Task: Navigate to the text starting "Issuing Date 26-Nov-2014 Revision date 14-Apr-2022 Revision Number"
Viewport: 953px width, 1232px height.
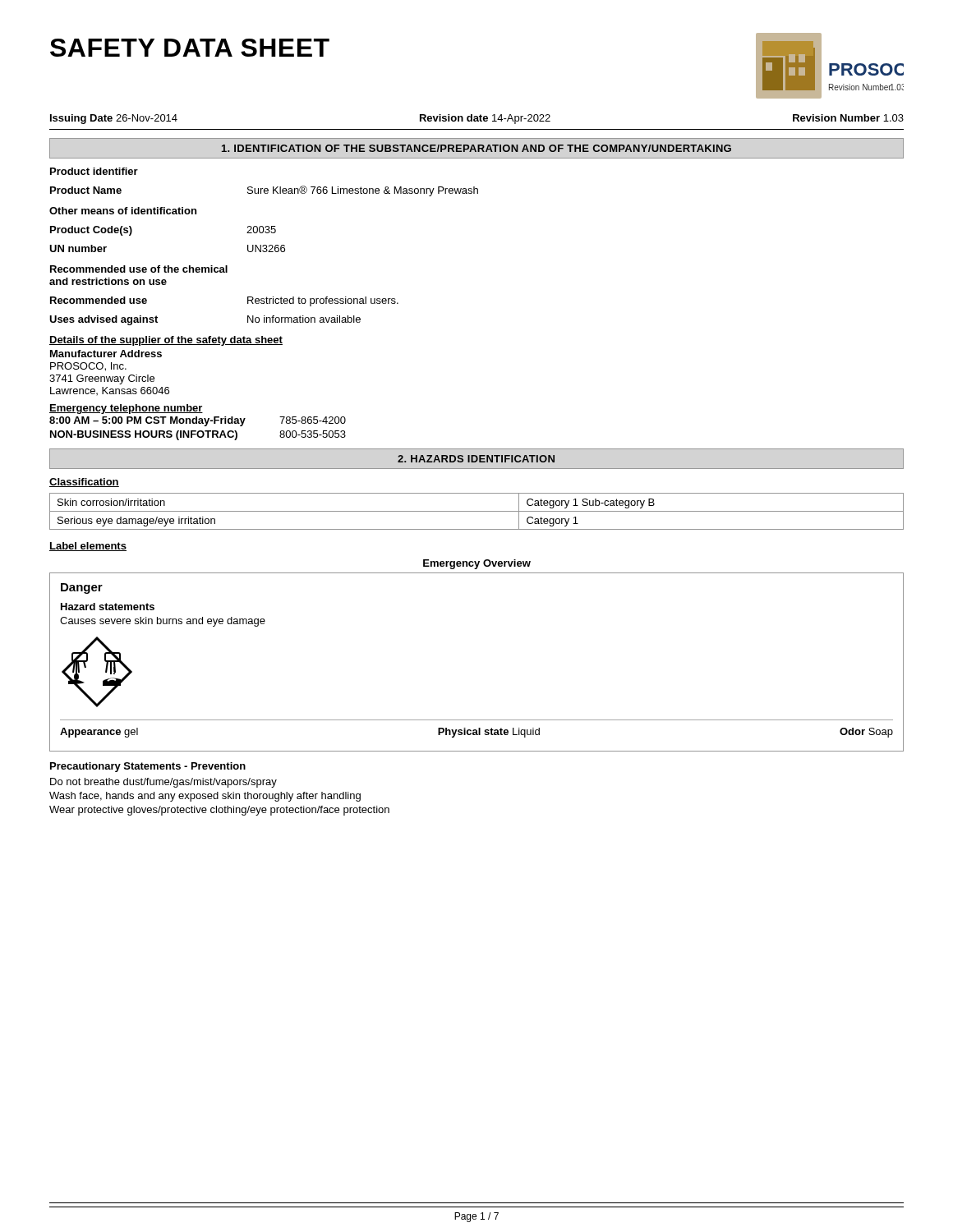Action: 476,118
